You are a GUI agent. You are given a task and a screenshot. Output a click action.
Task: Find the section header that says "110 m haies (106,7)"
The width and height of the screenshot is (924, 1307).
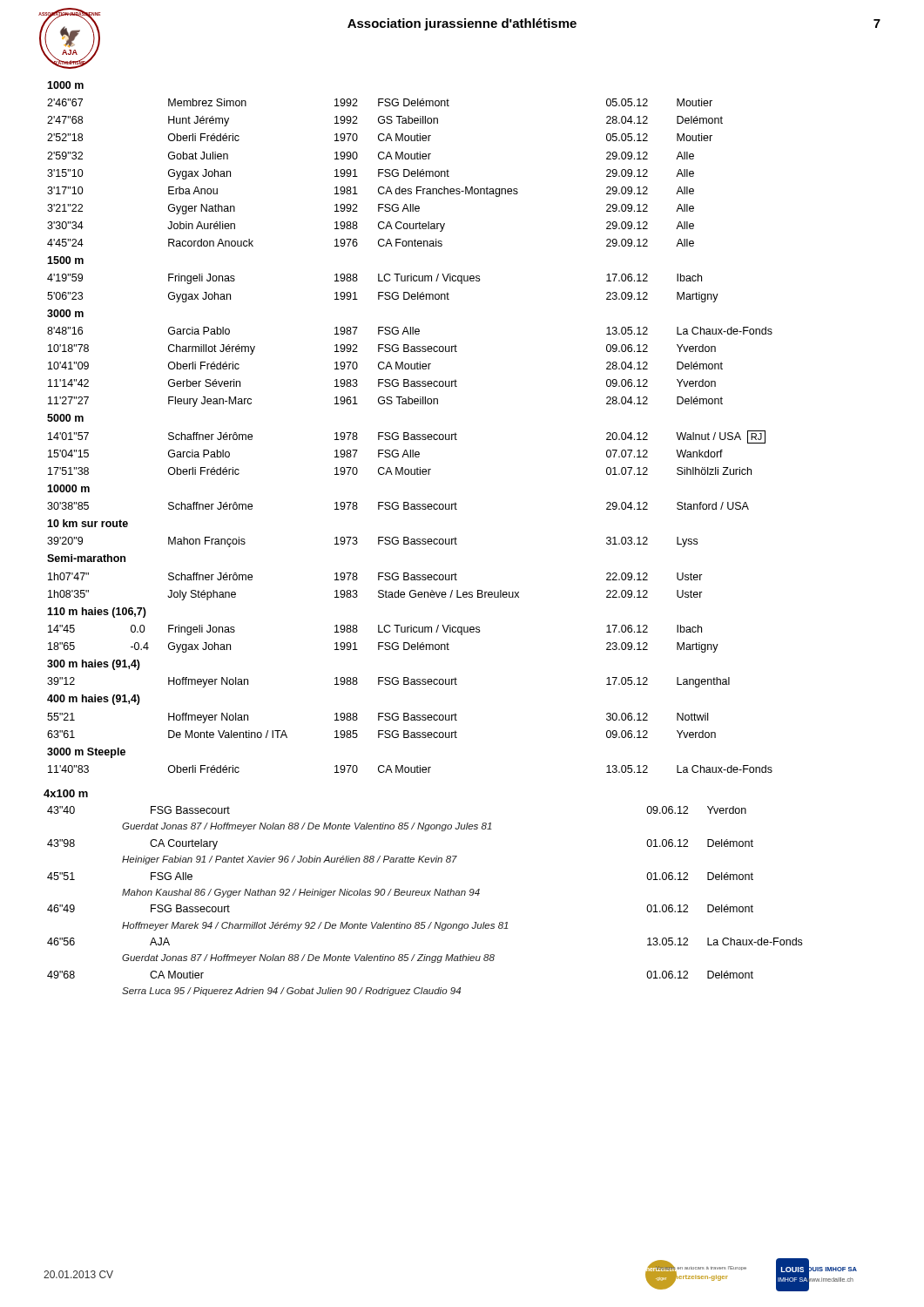tap(97, 611)
